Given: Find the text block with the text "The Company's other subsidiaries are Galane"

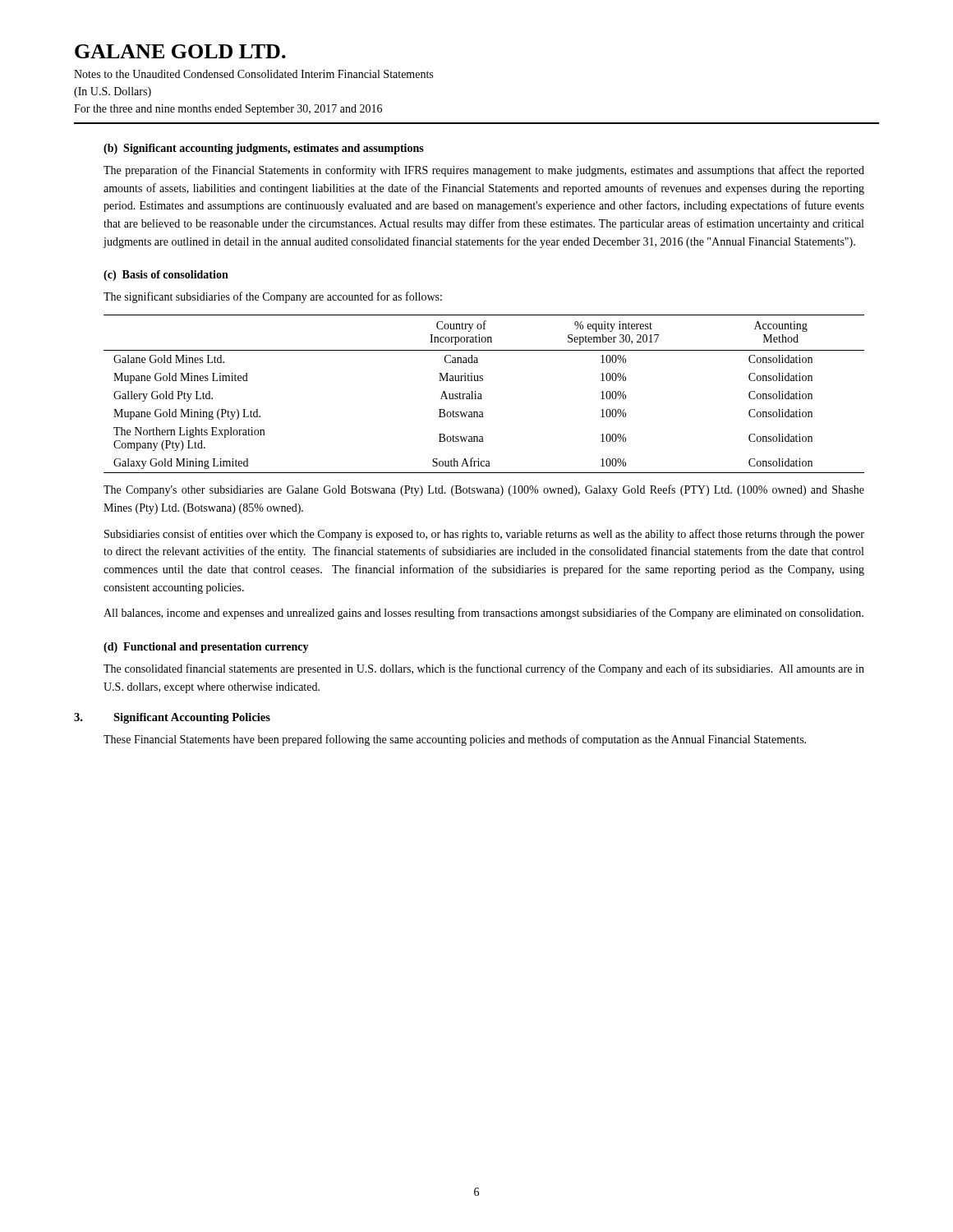Looking at the screenshot, I should pyautogui.click(x=484, y=499).
